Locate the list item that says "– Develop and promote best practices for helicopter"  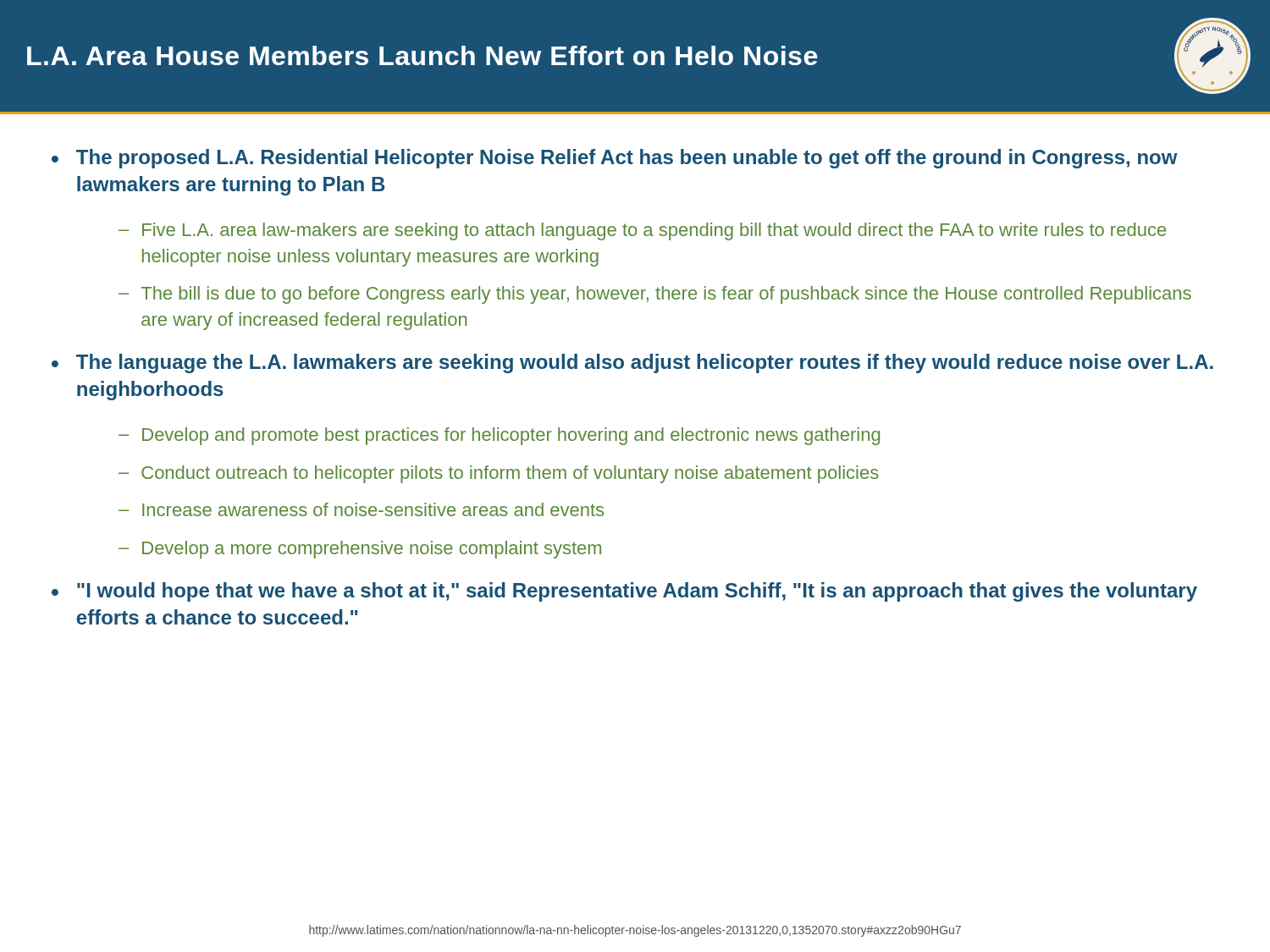669,435
